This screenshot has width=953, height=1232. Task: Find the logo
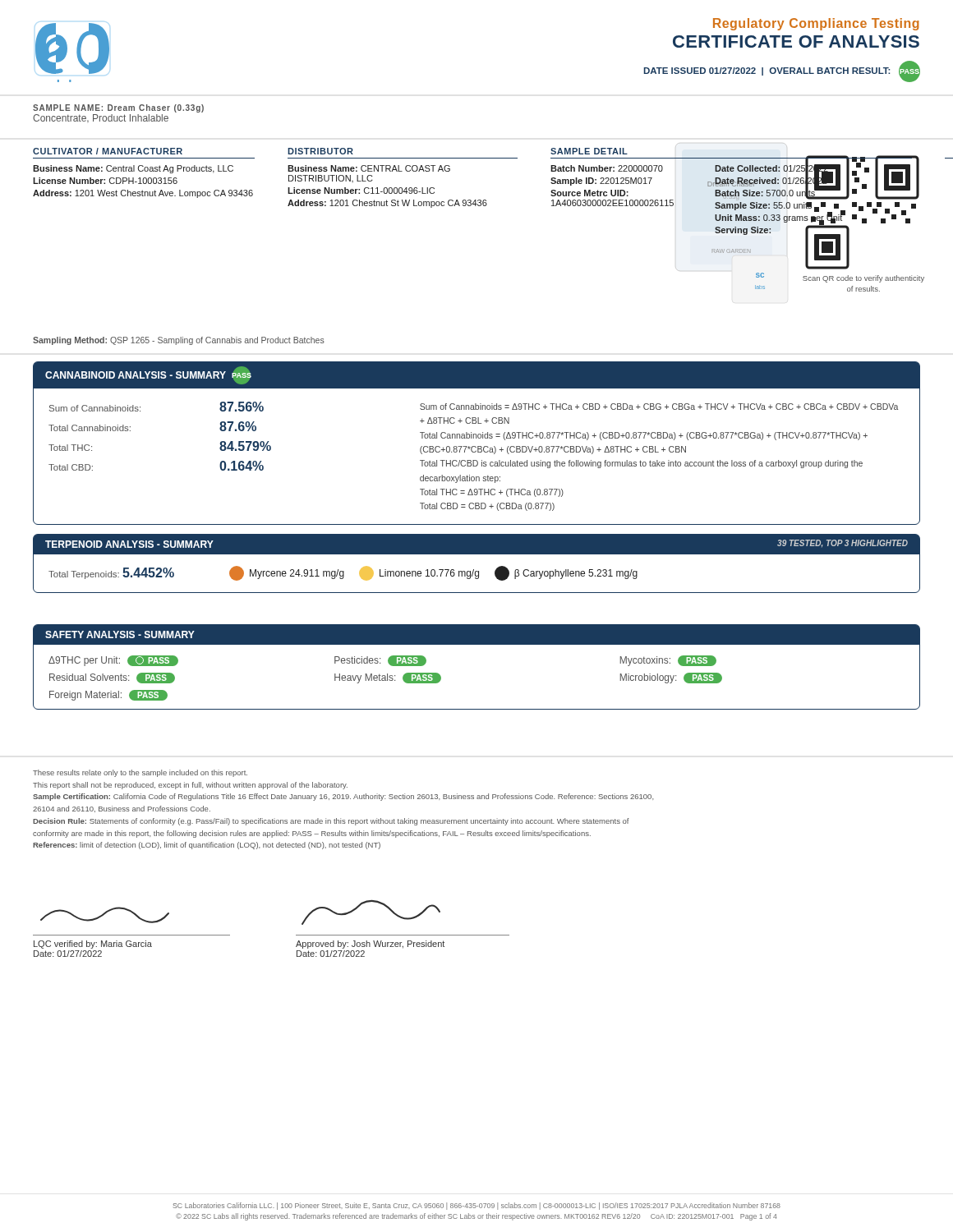(111, 48)
